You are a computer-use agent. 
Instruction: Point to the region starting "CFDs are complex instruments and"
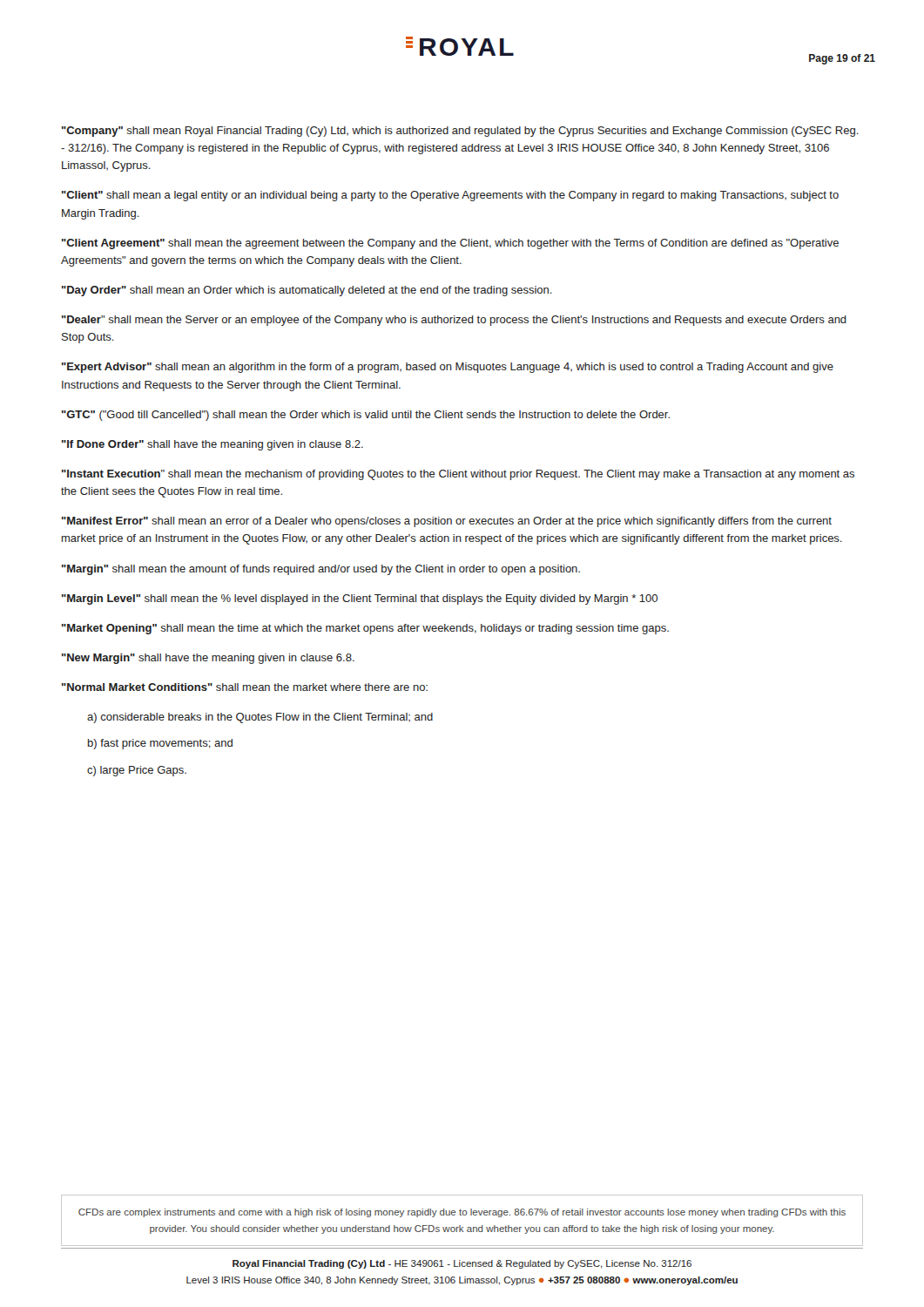click(x=462, y=1220)
